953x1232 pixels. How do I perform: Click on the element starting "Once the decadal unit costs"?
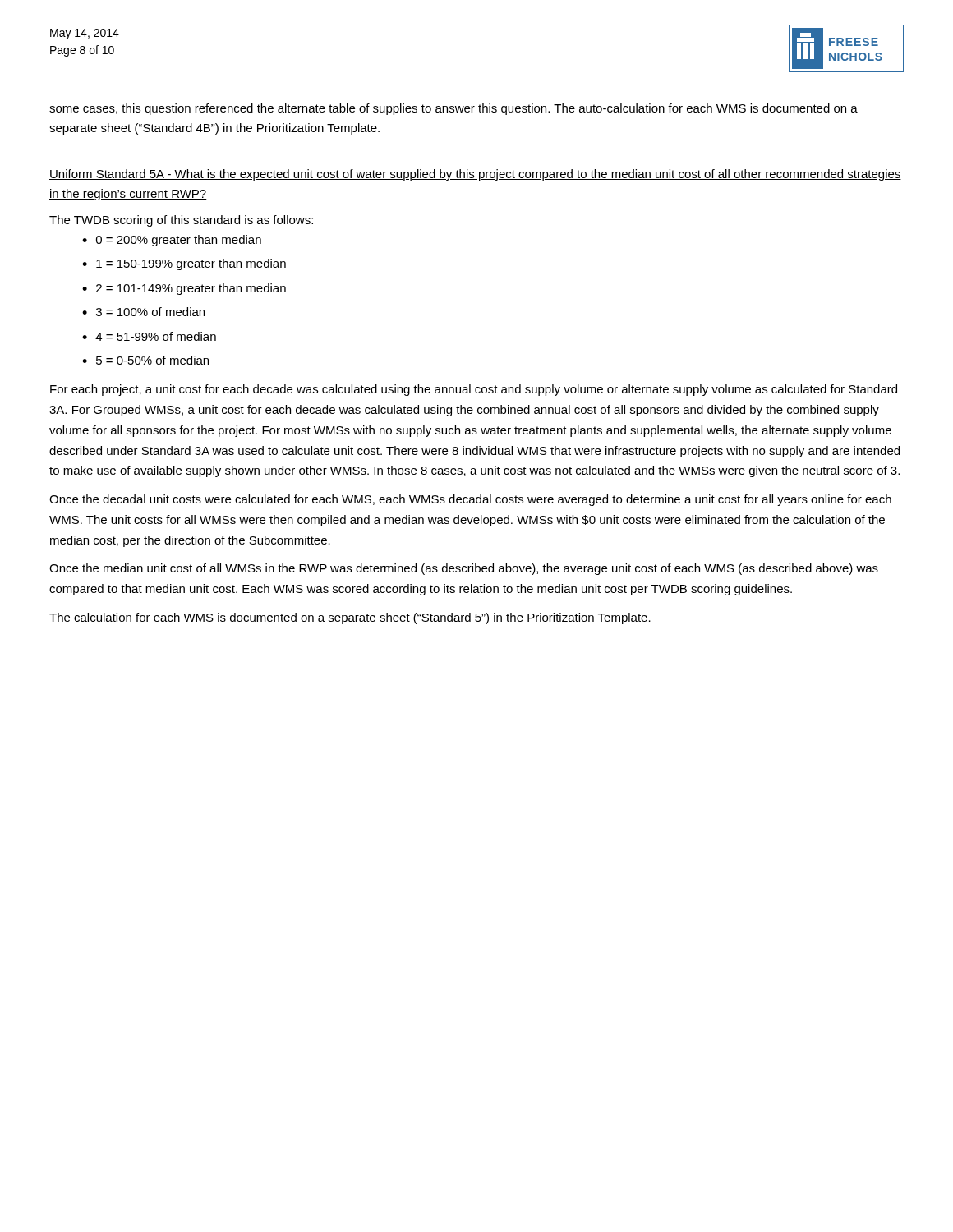click(x=471, y=519)
